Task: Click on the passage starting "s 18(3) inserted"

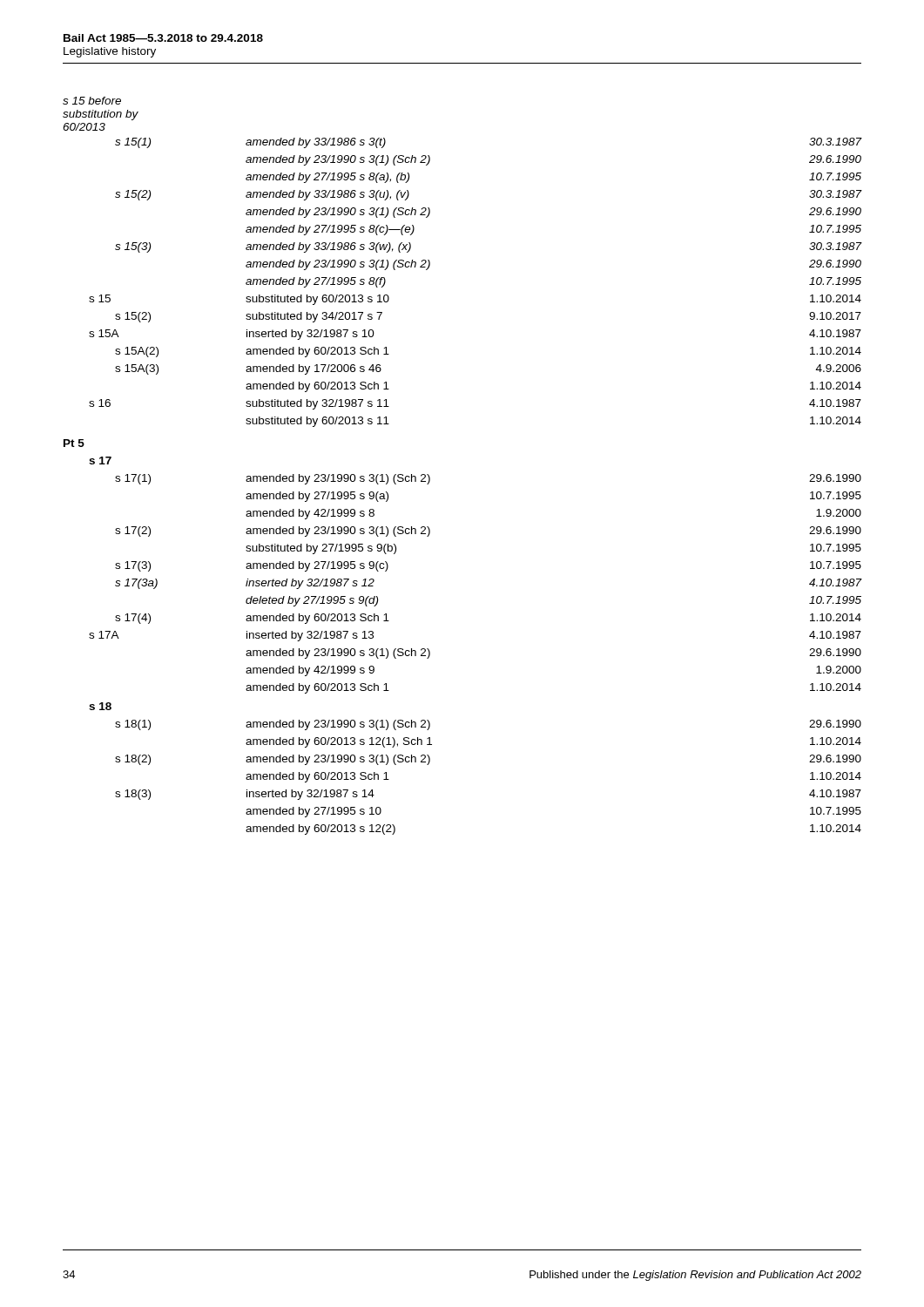Action: (131, 795)
